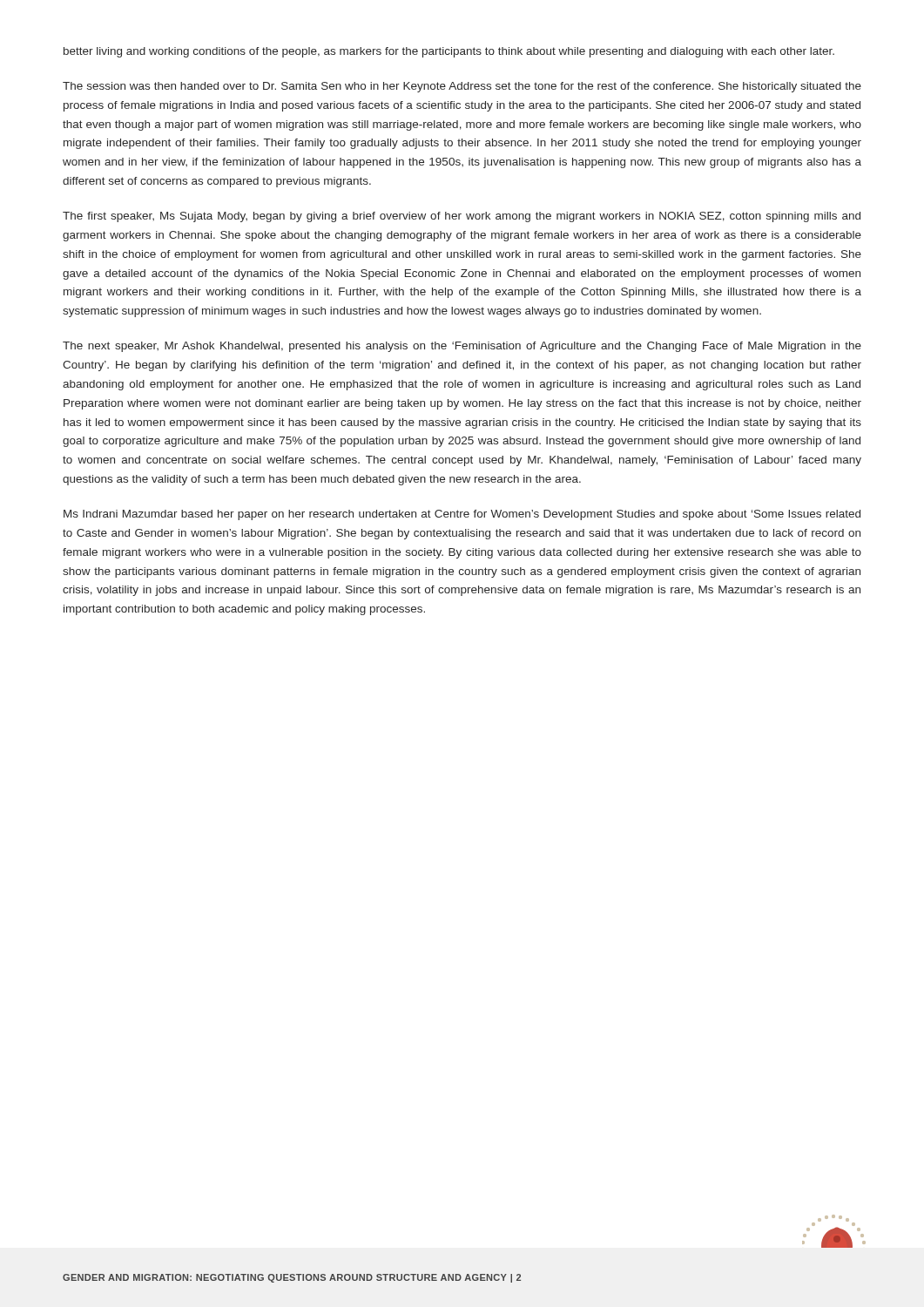Select the block starting "Ms Indrani Mazumdar based her paper on her"
Viewport: 924px width, 1307px height.
point(462,561)
